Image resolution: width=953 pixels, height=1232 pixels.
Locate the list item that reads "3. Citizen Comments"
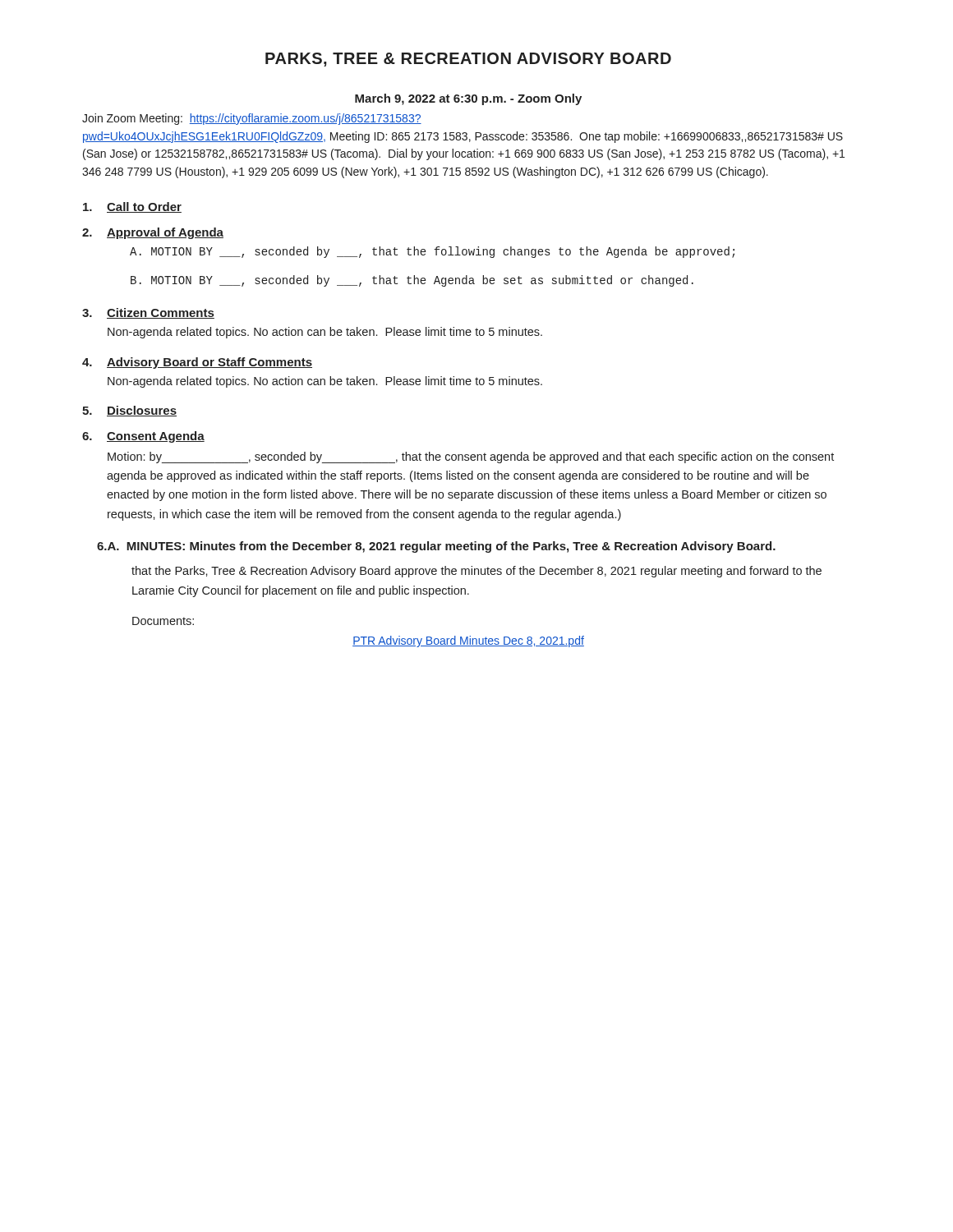148,313
